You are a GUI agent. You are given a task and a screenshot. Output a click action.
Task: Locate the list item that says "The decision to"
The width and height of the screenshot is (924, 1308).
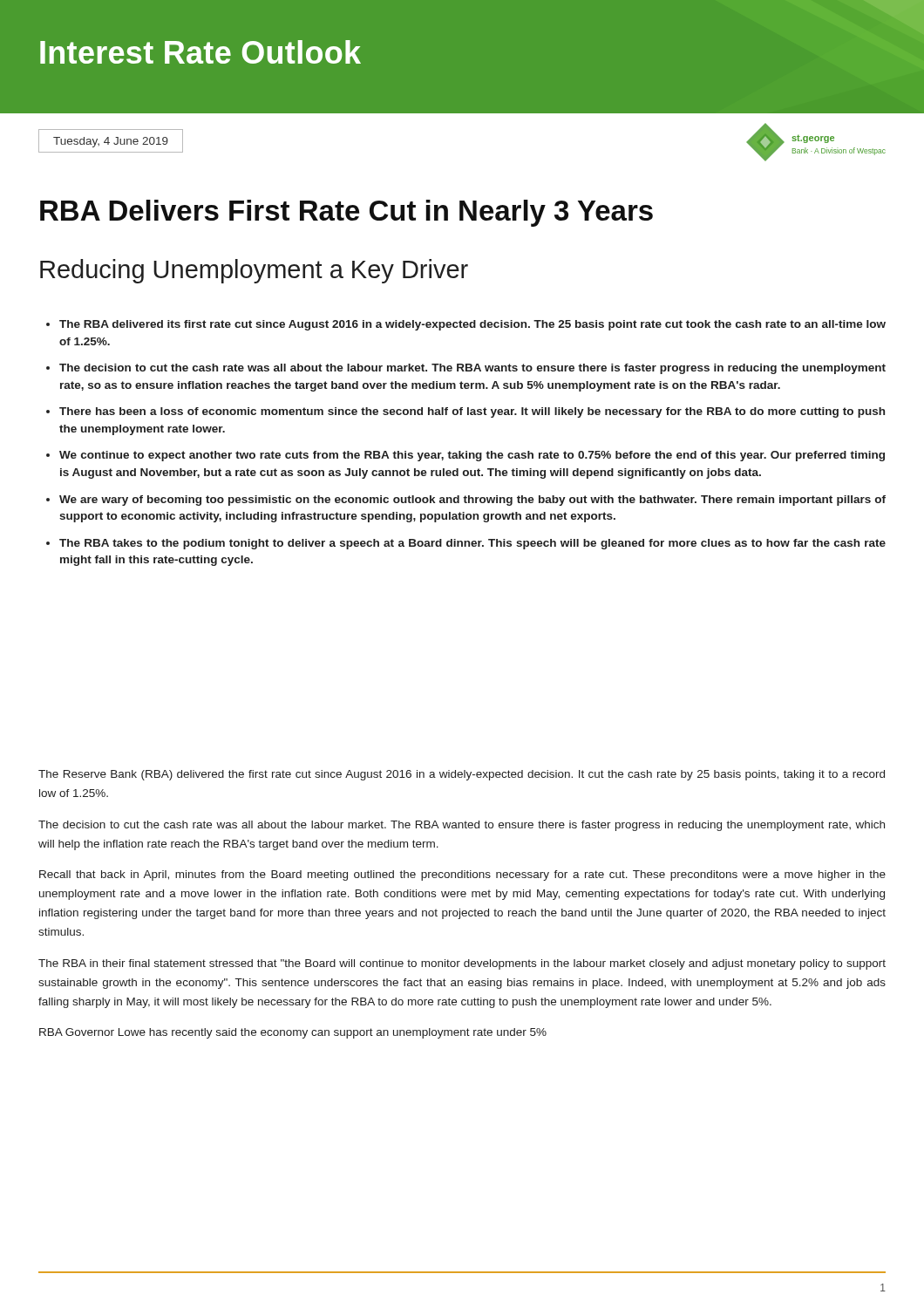(x=472, y=376)
